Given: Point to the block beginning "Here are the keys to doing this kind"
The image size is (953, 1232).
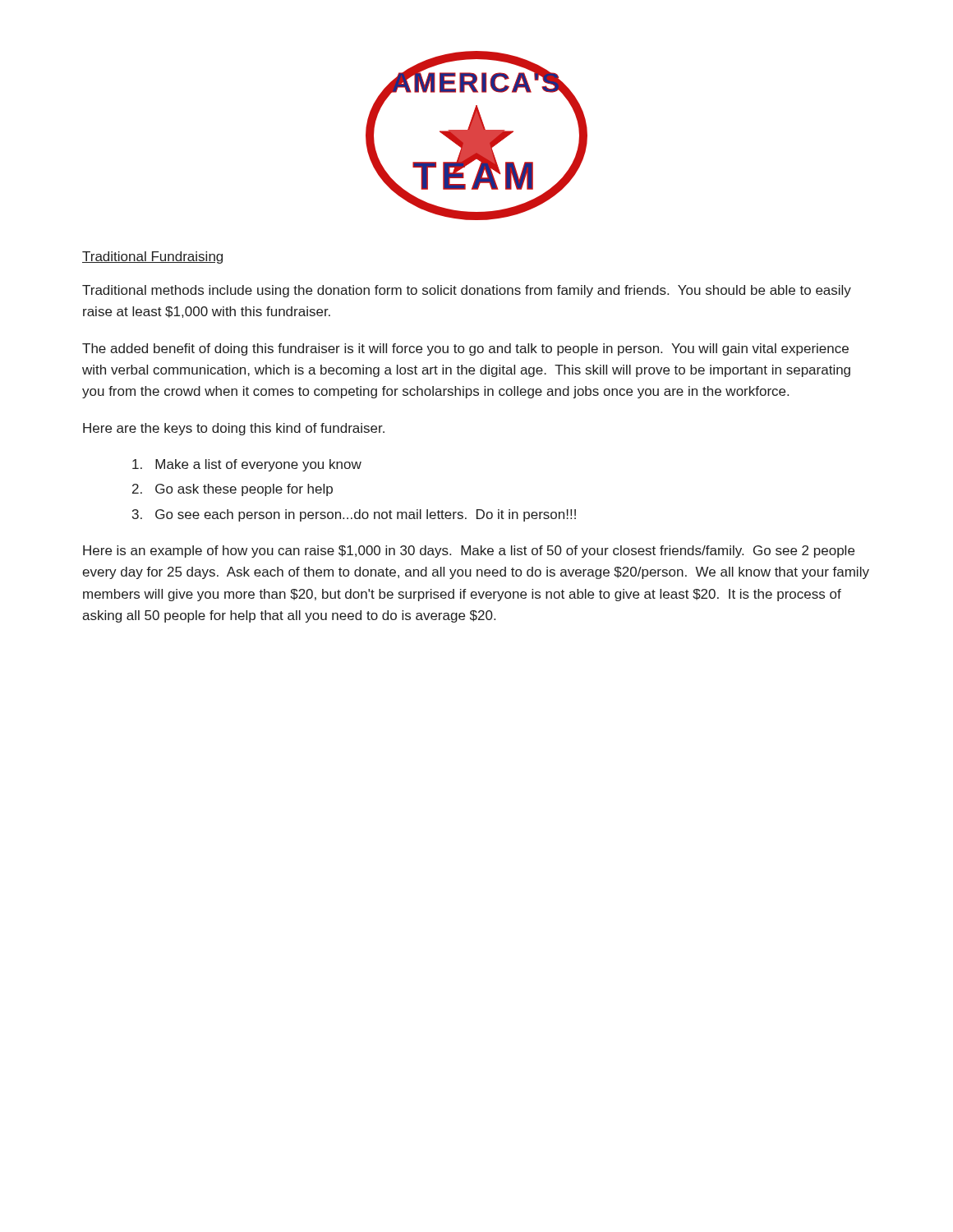Looking at the screenshot, I should [x=234, y=428].
